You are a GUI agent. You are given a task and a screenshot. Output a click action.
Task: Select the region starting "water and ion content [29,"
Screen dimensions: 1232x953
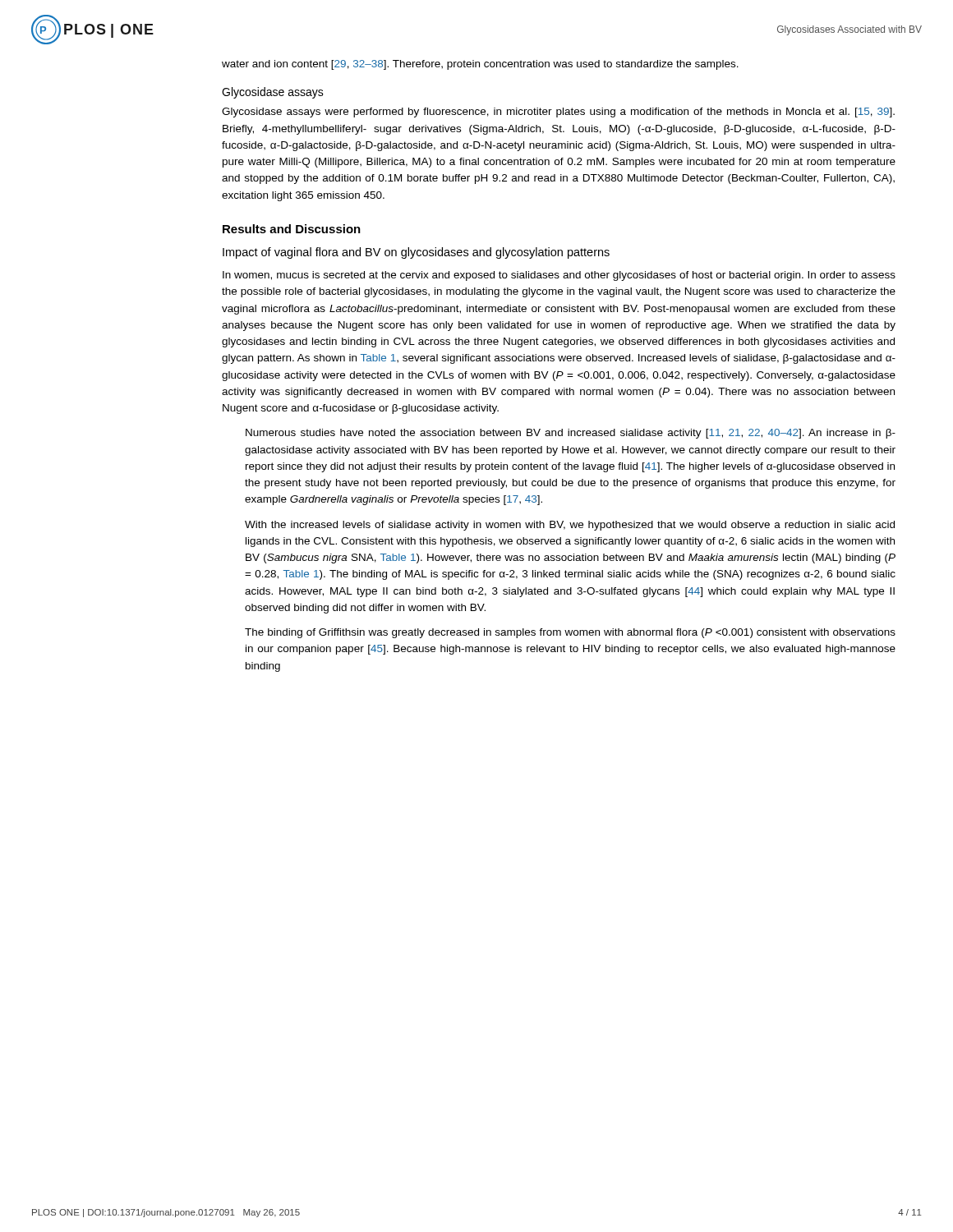[x=559, y=64]
